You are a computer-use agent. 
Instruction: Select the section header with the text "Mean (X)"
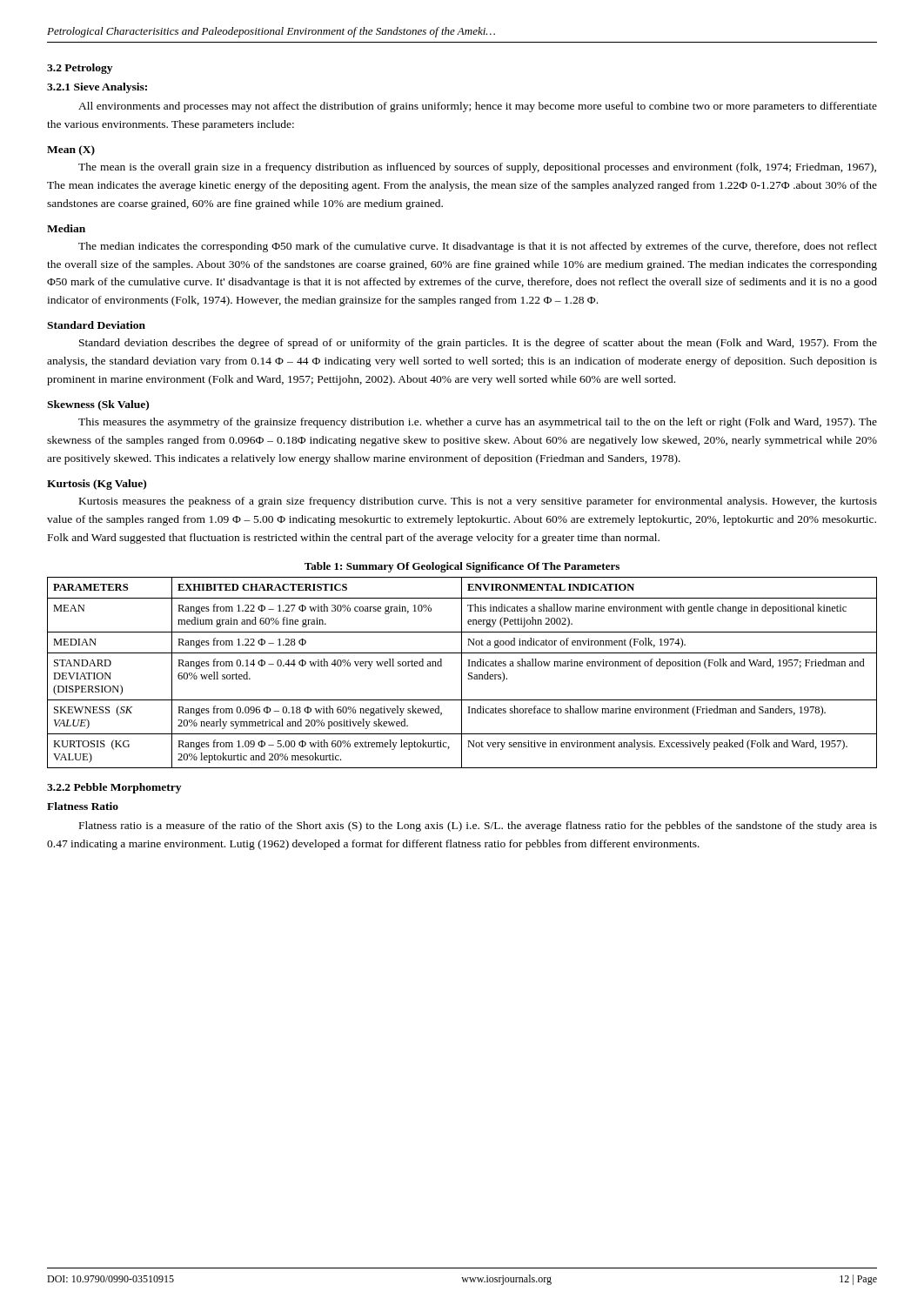pyautogui.click(x=71, y=149)
